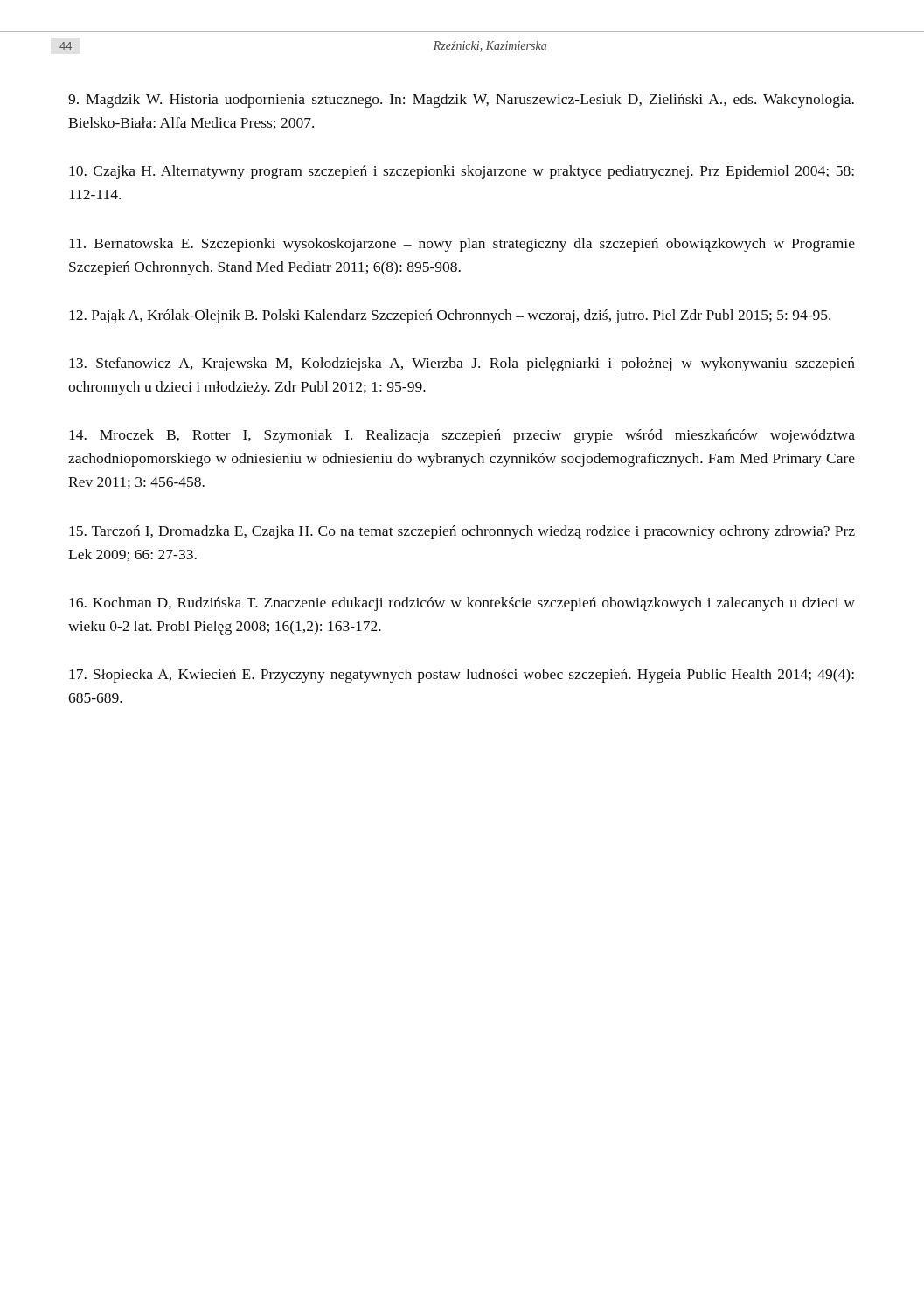Select the element starting "16. Kochman D,"

coord(462,614)
